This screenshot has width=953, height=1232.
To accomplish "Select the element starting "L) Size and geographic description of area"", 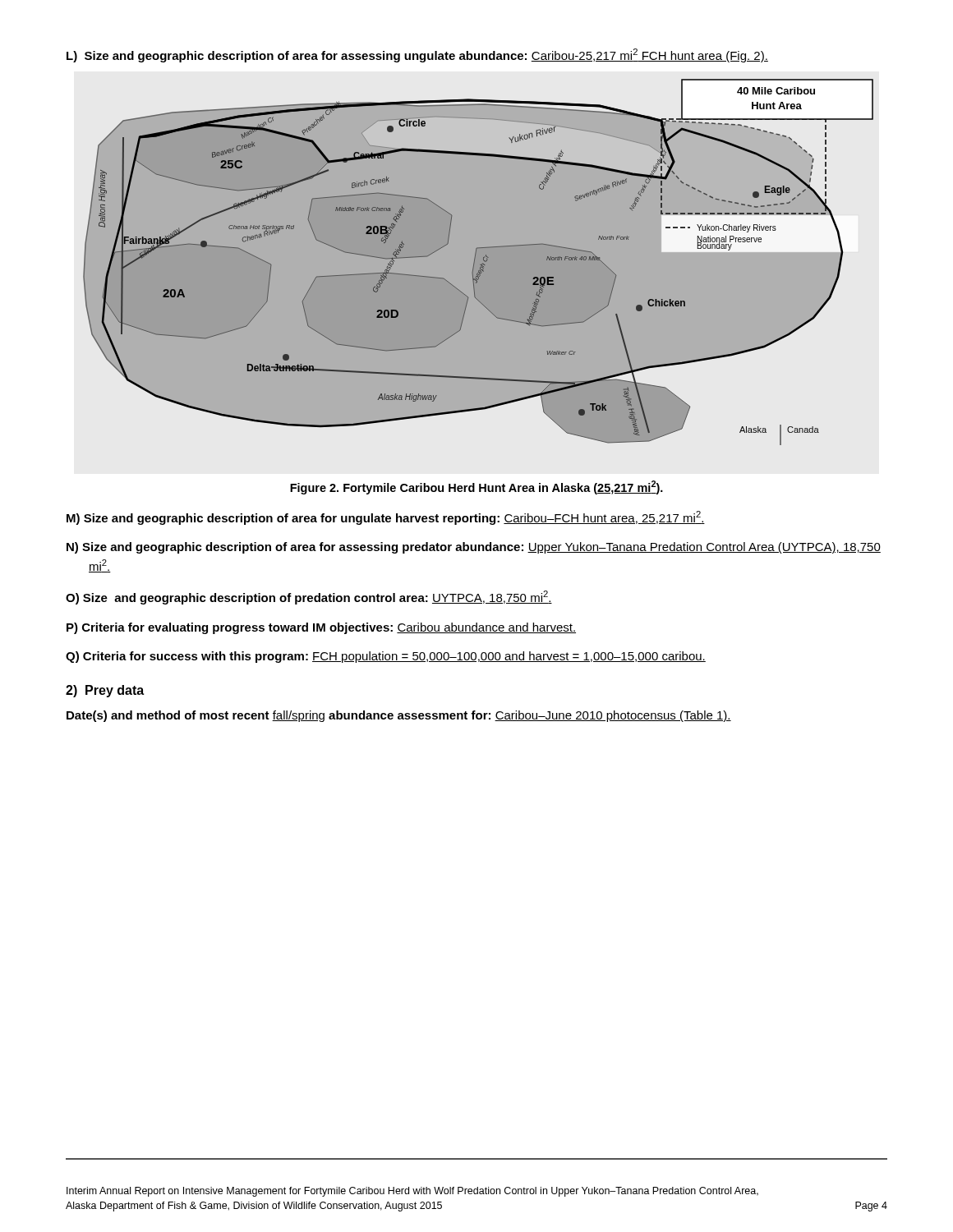I will [417, 55].
